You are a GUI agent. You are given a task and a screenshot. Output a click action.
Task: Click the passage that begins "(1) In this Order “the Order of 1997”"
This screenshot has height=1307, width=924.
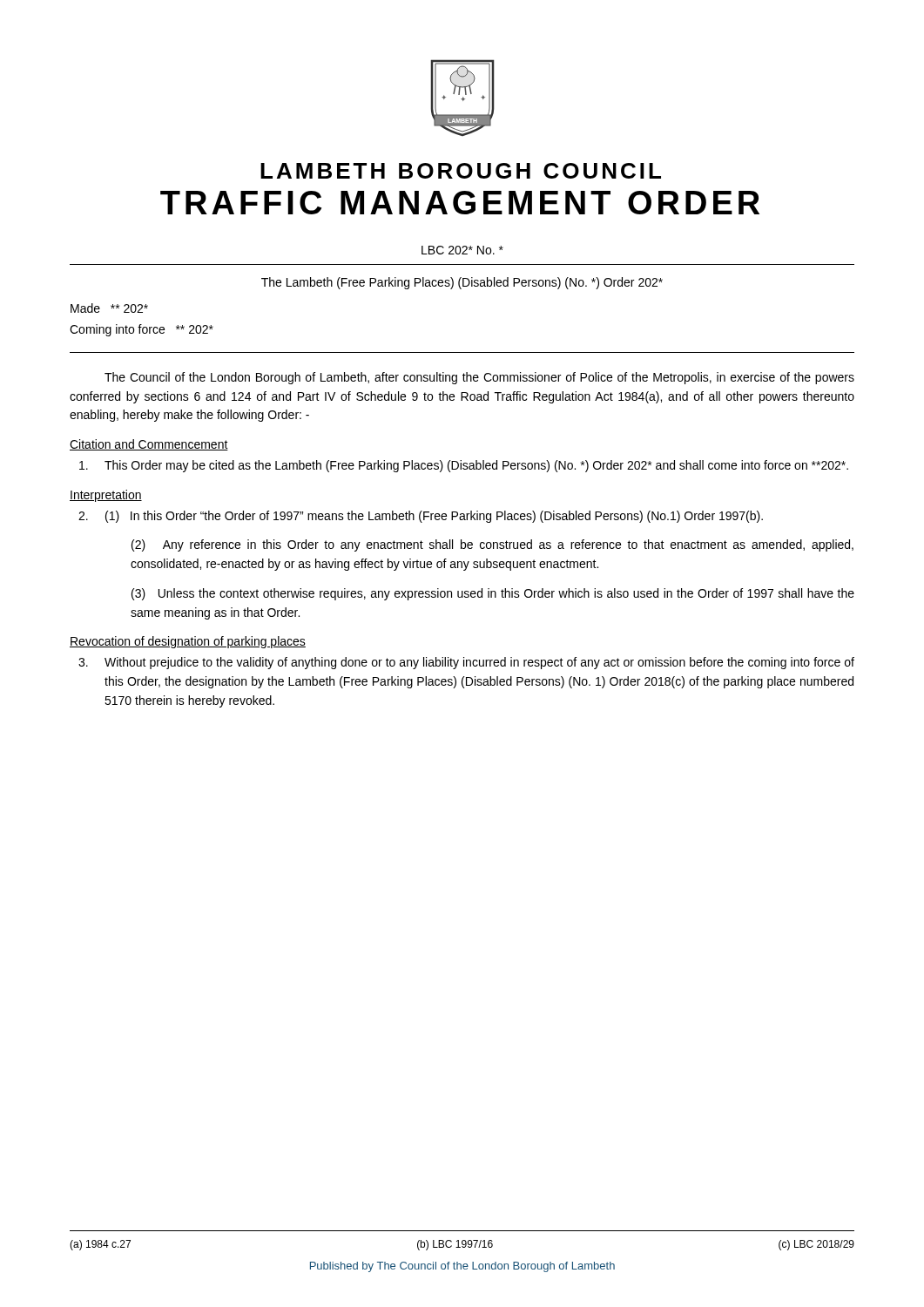pyautogui.click(x=421, y=516)
